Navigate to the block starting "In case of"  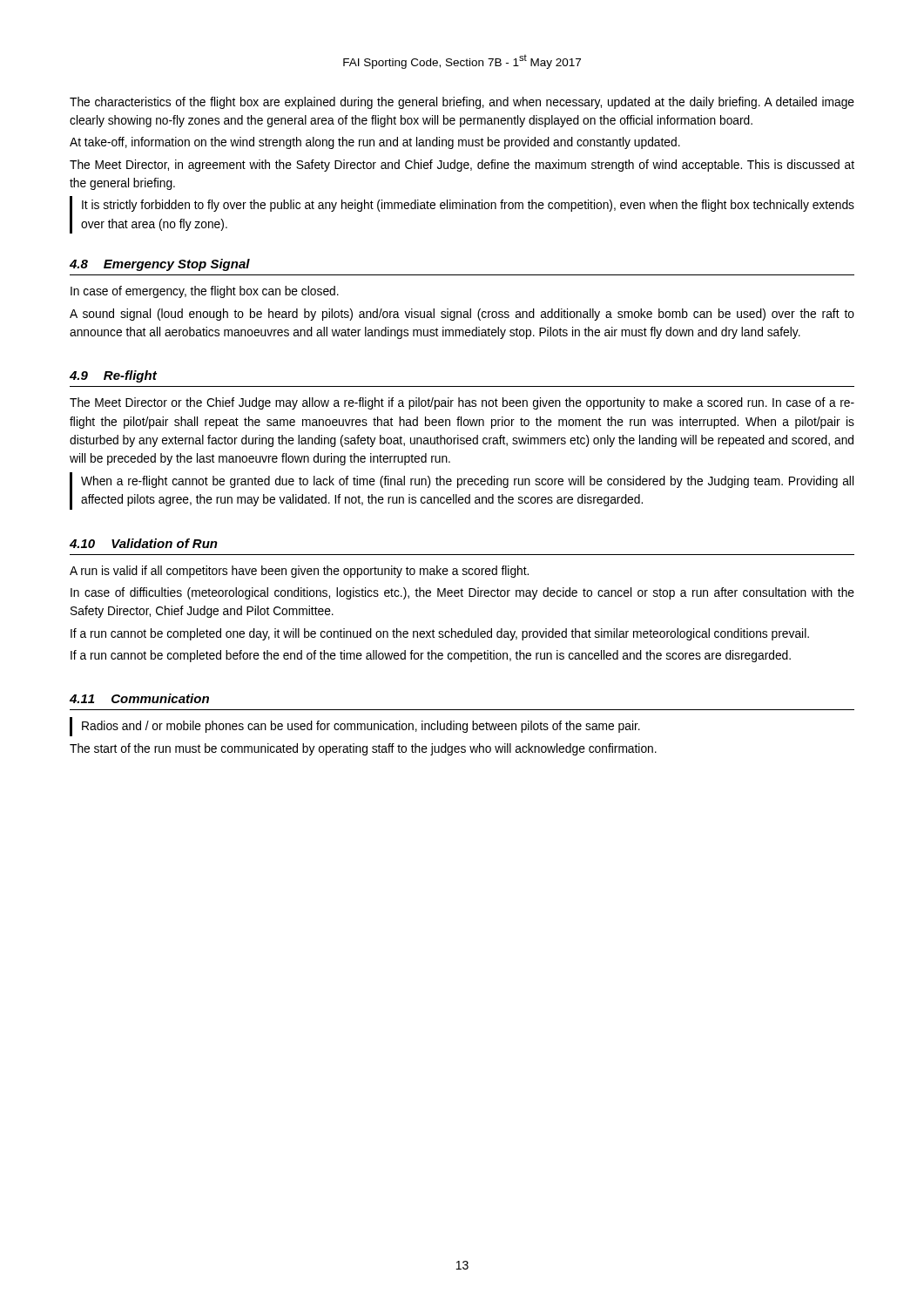[462, 312]
